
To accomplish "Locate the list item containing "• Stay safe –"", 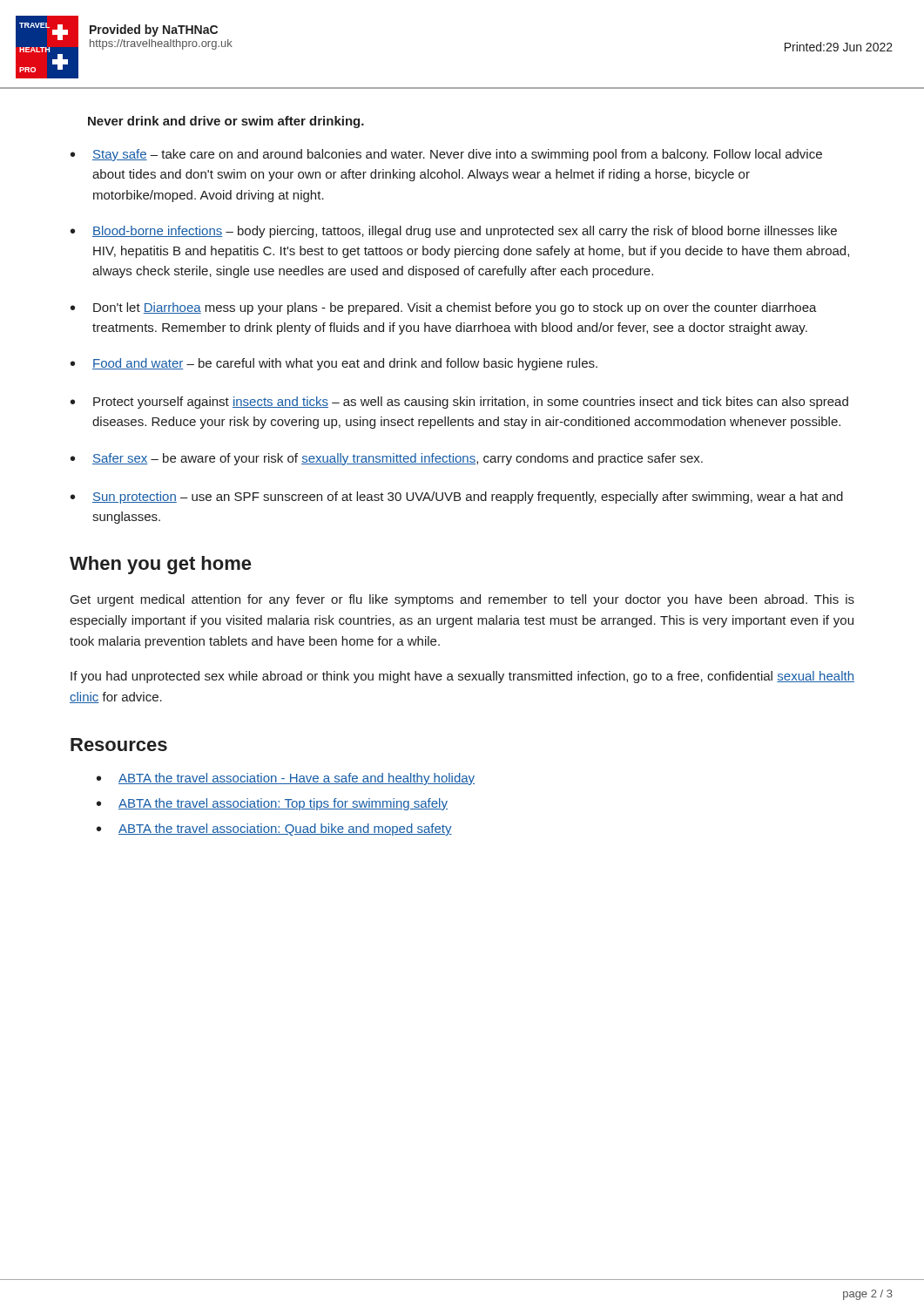I will coord(462,174).
